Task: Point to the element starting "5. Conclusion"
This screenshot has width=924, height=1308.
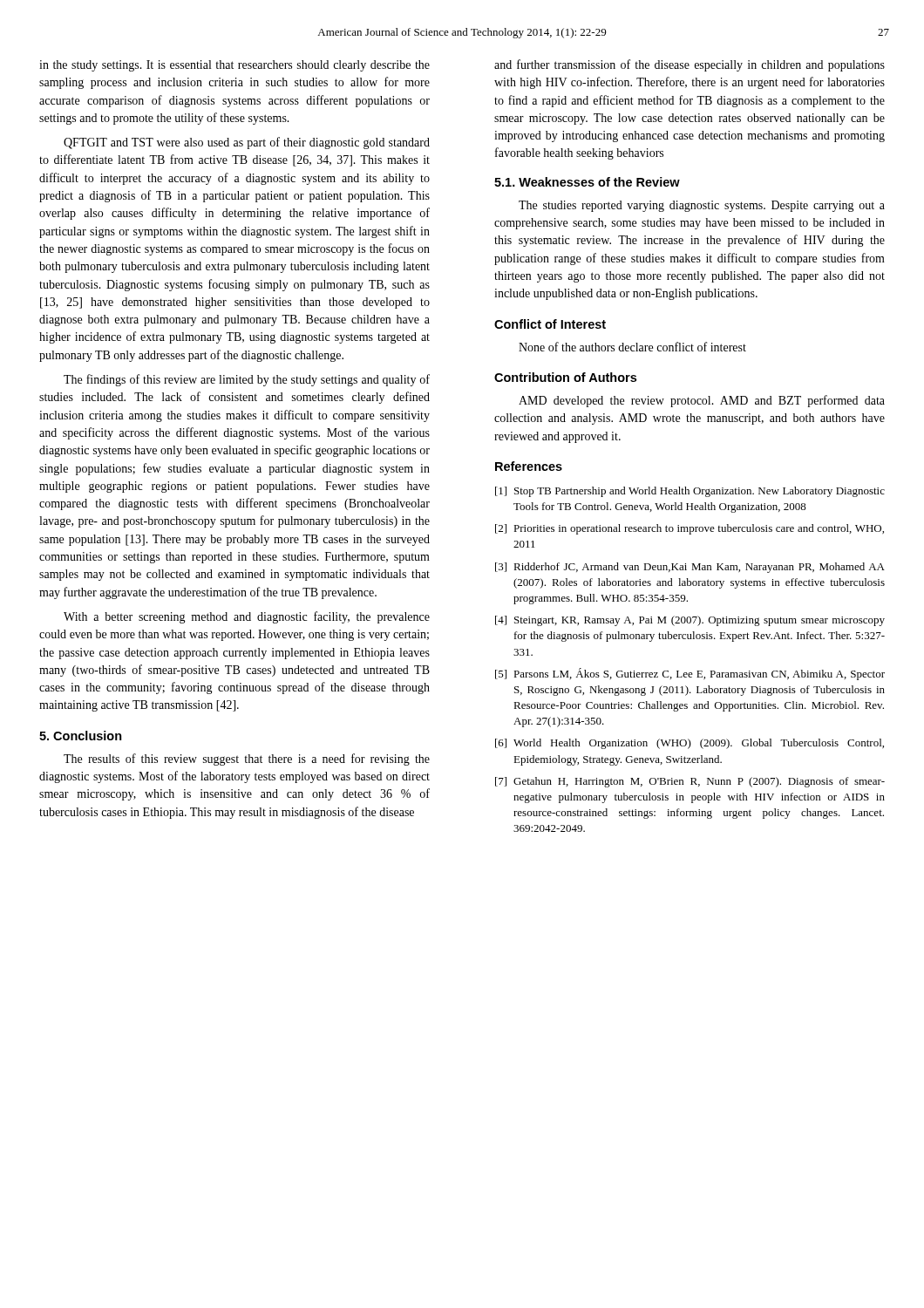Action: pyautogui.click(x=81, y=736)
